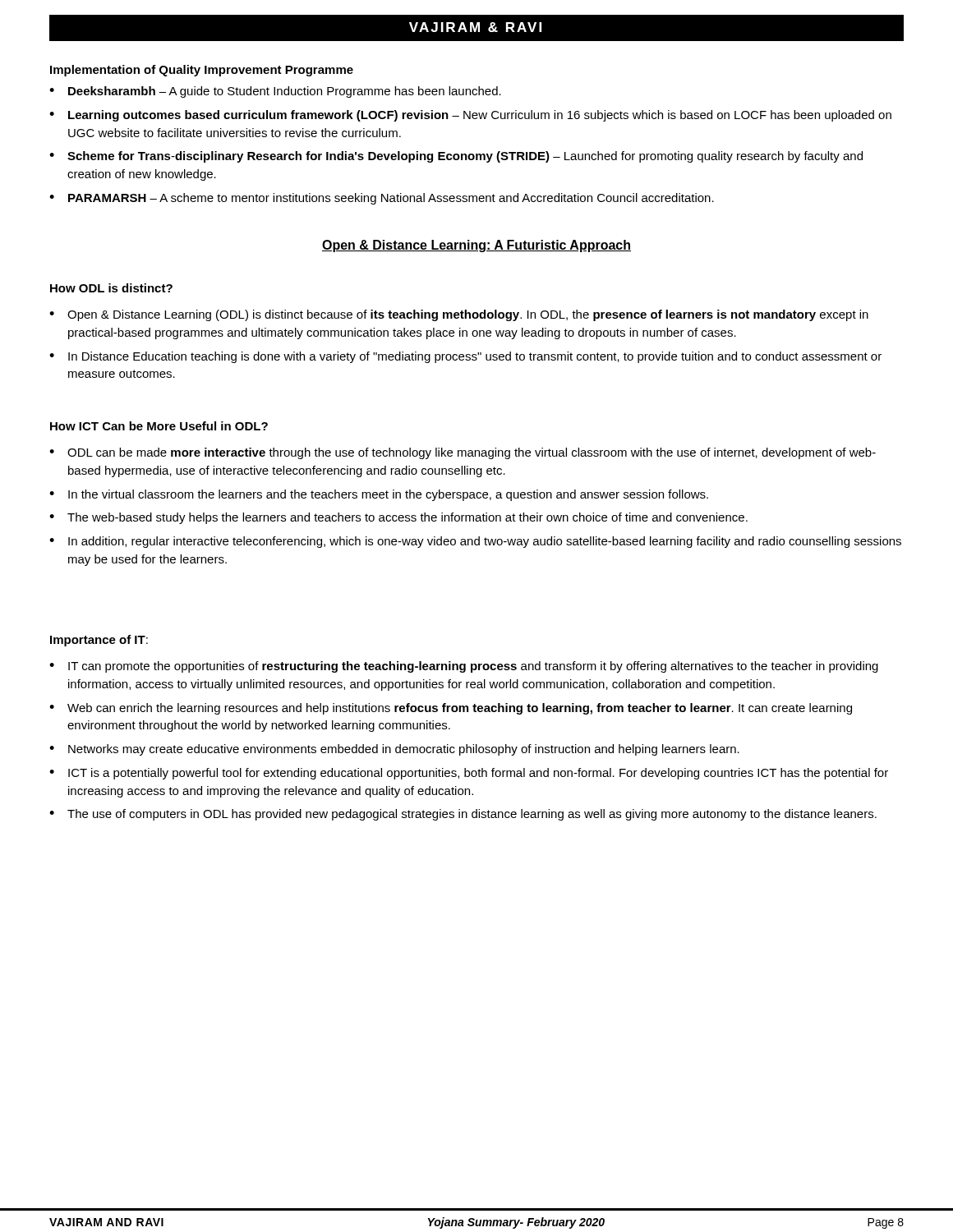Locate the text "Implementation of Quality Improvement Programme"

202,71
